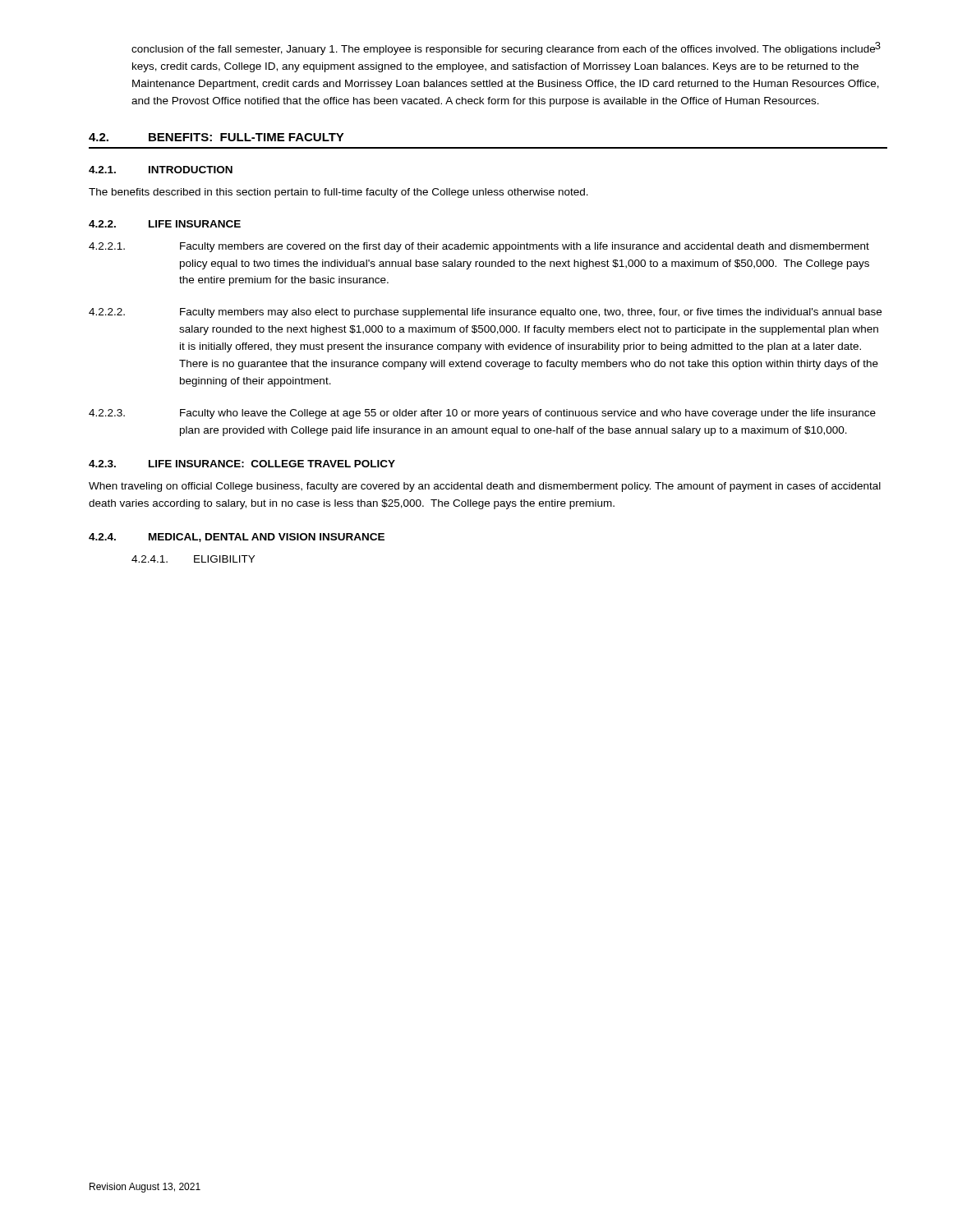Click on the text block that says "The benefits described"
953x1232 pixels.
pyautogui.click(x=339, y=192)
